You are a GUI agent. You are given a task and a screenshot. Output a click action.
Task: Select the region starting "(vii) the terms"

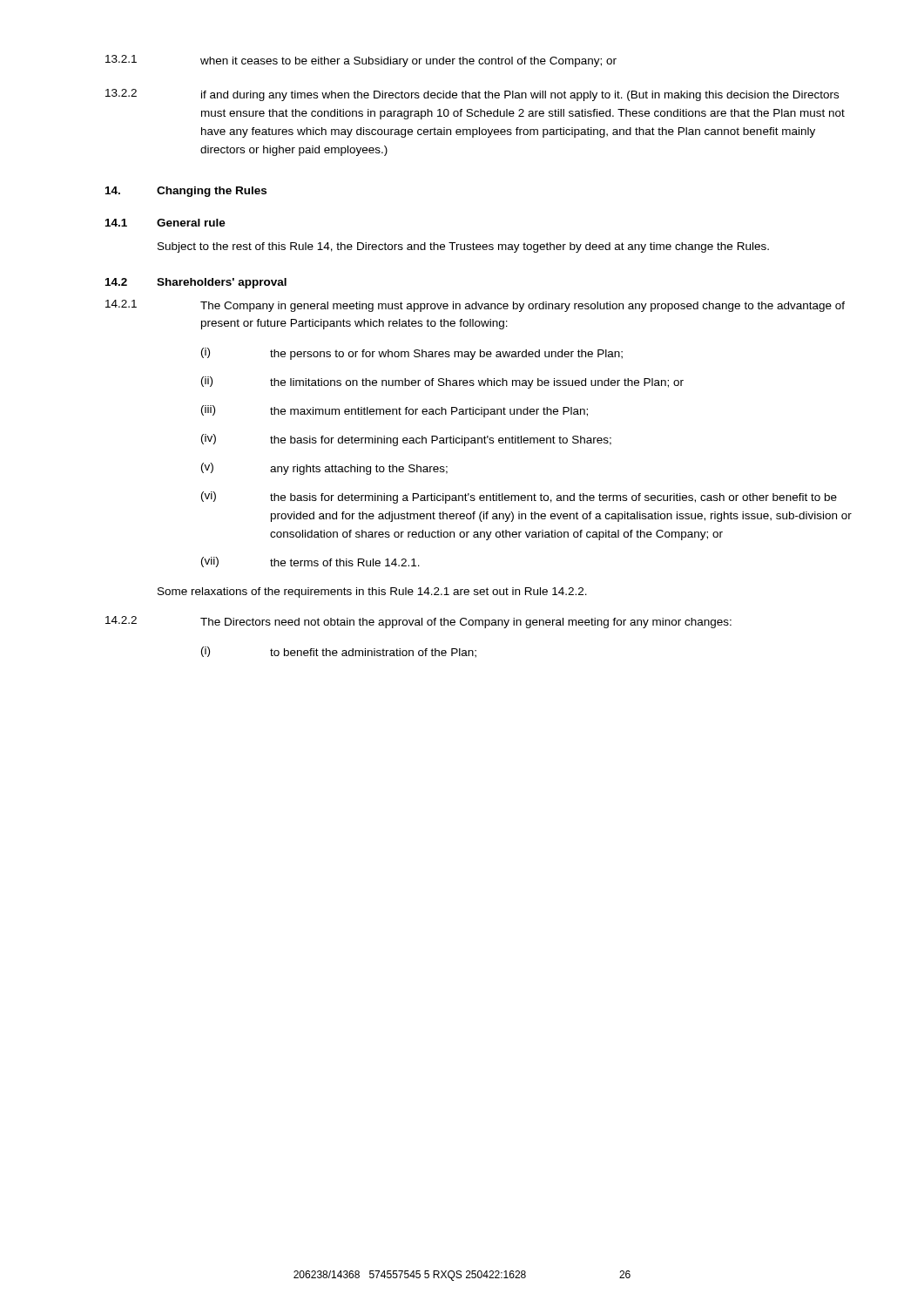click(310, 562)
